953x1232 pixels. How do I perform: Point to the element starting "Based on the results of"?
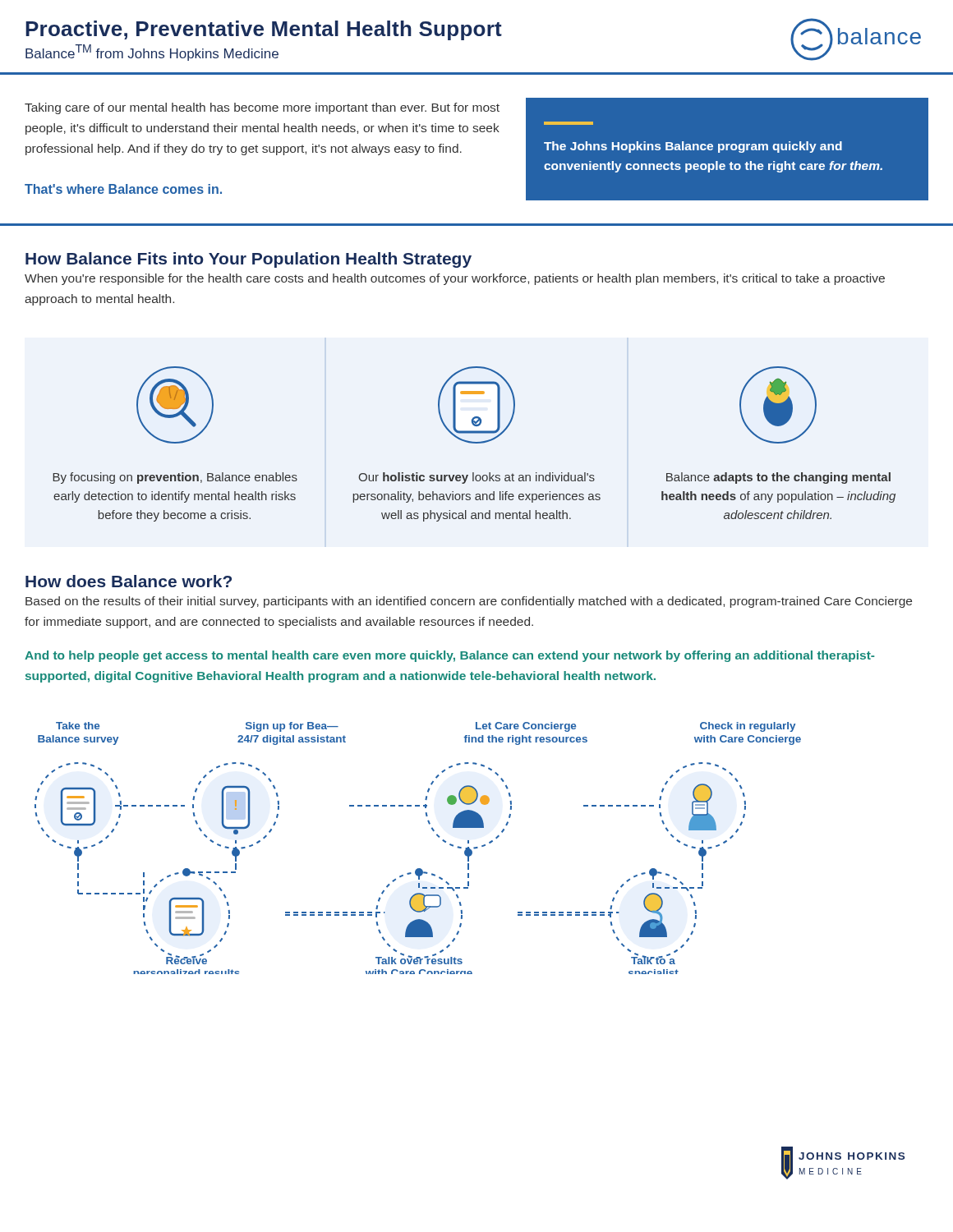coord(476,612)
